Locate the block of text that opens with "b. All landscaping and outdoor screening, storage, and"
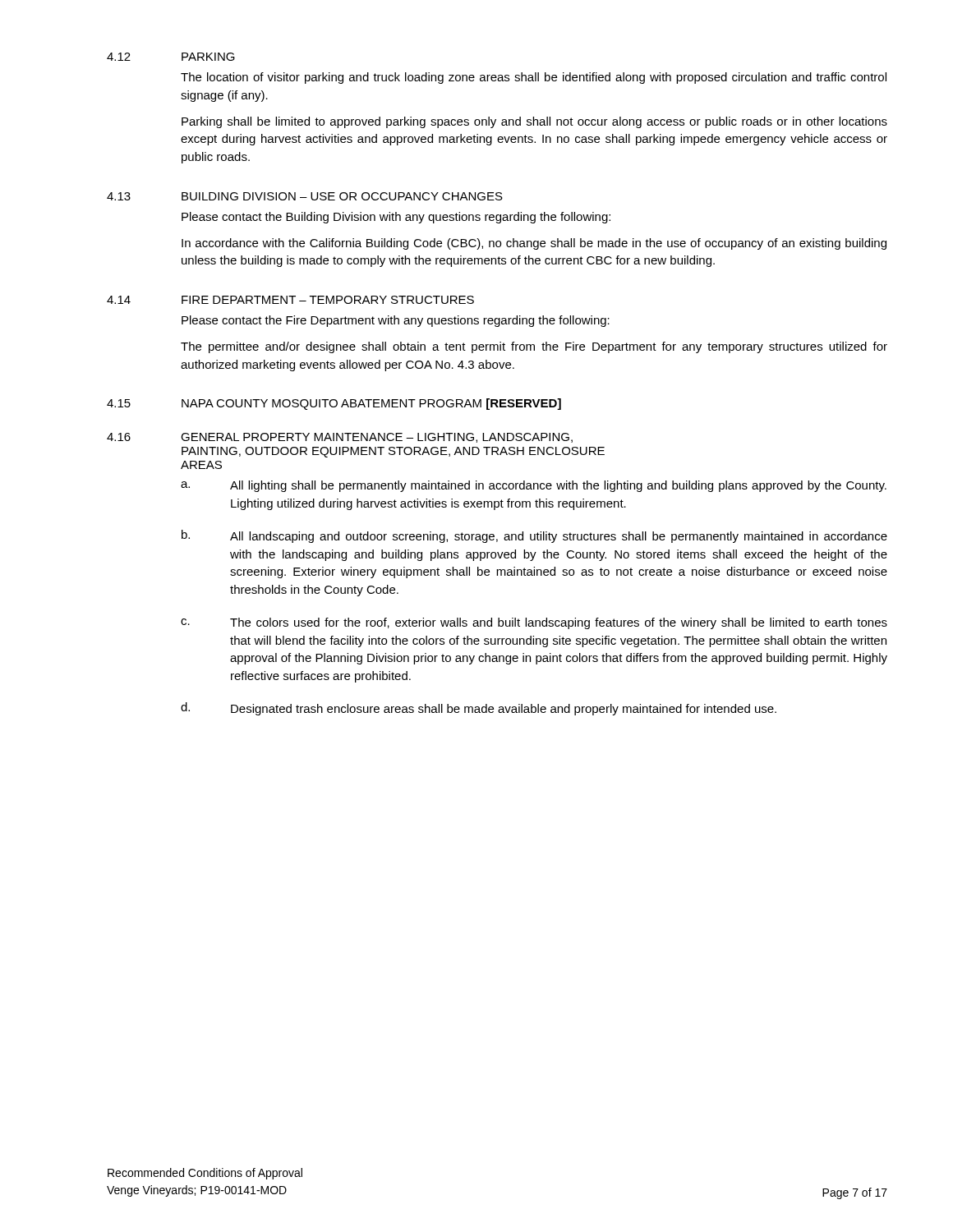 pos(534,568)
